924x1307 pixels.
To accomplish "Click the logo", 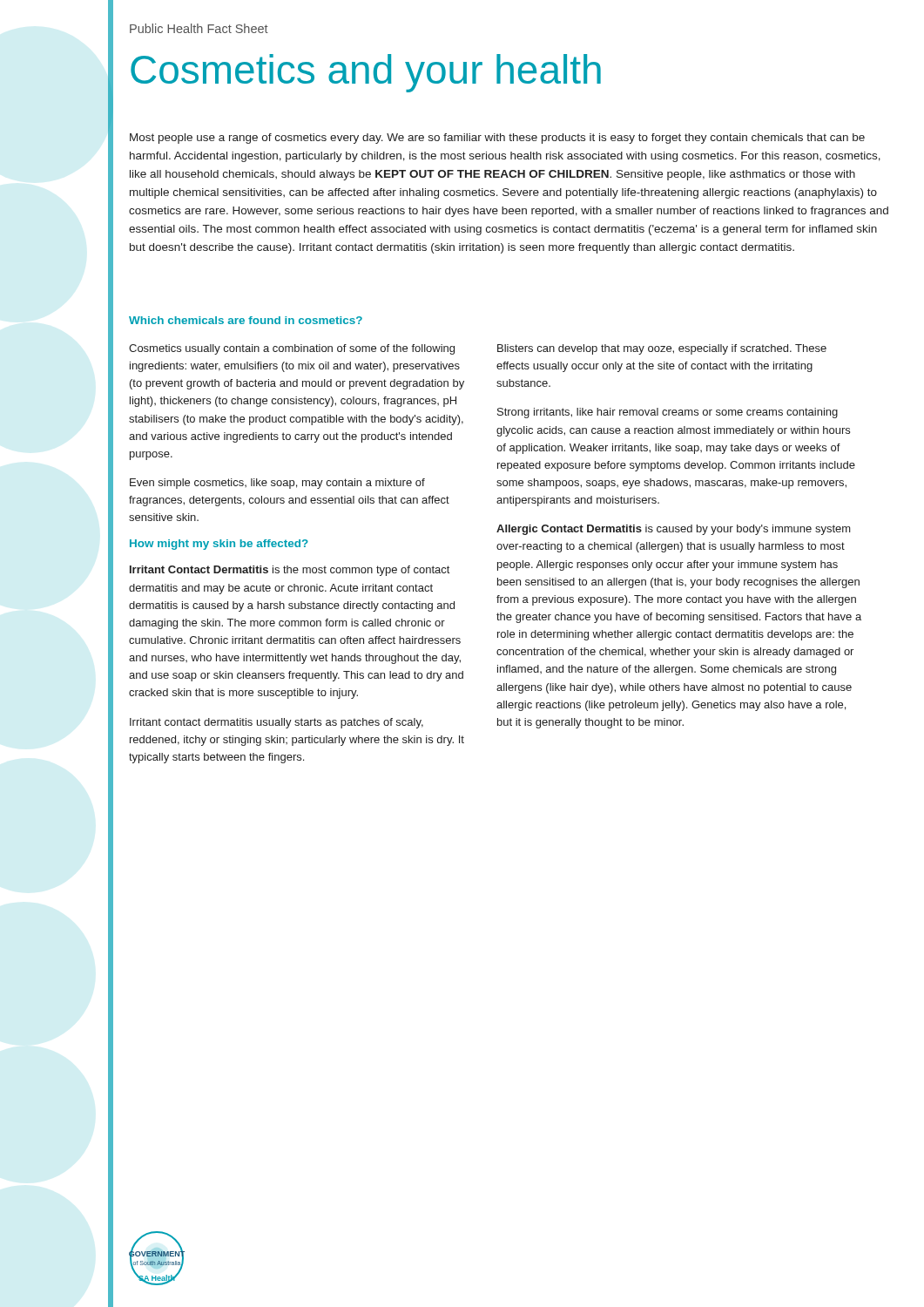I will (185, 1261).
